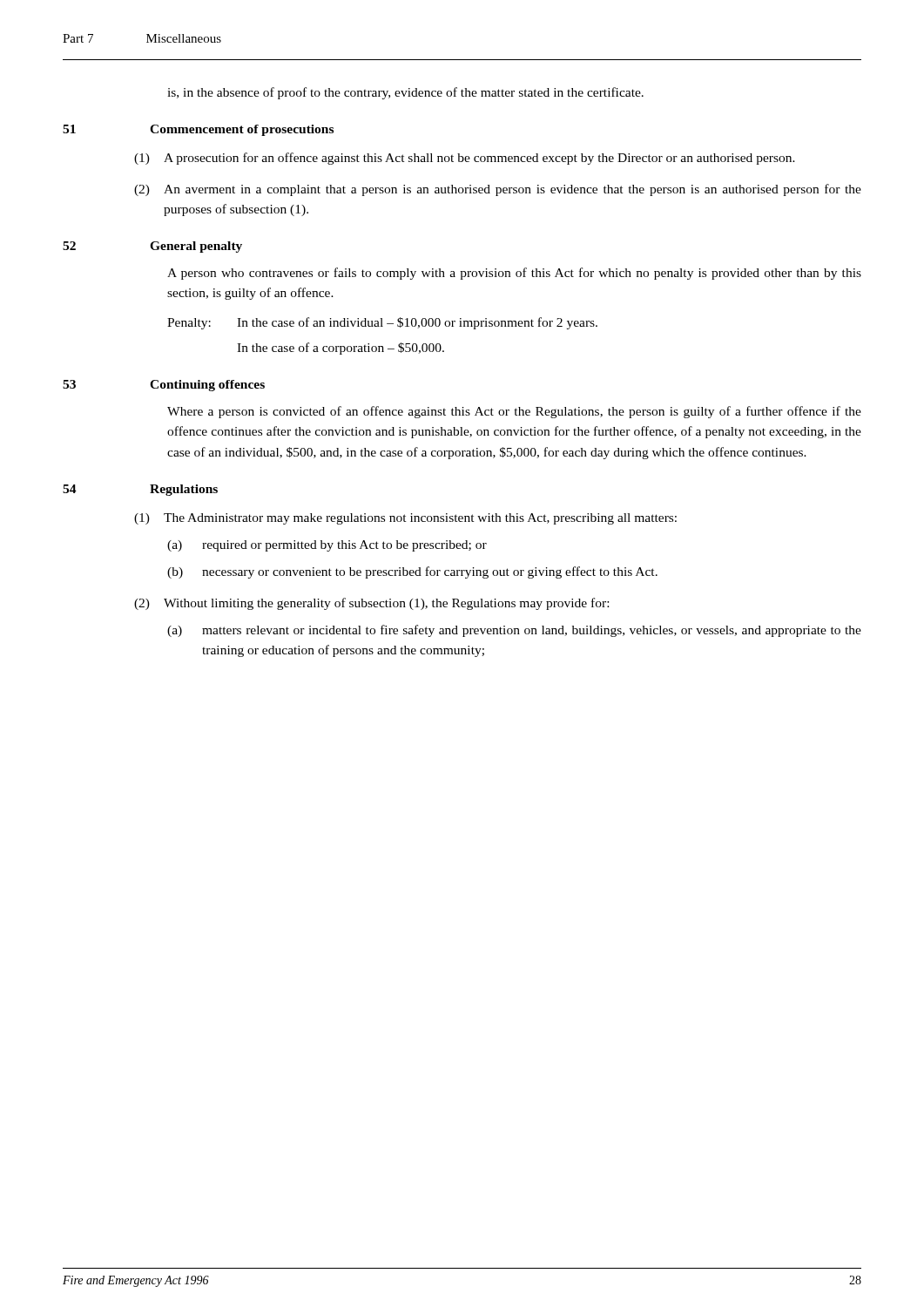Screen dimensions: 1307x924
Task: Find the text block starting "(2) Without limiting the generality of subsection"
Action: (462, 602)
